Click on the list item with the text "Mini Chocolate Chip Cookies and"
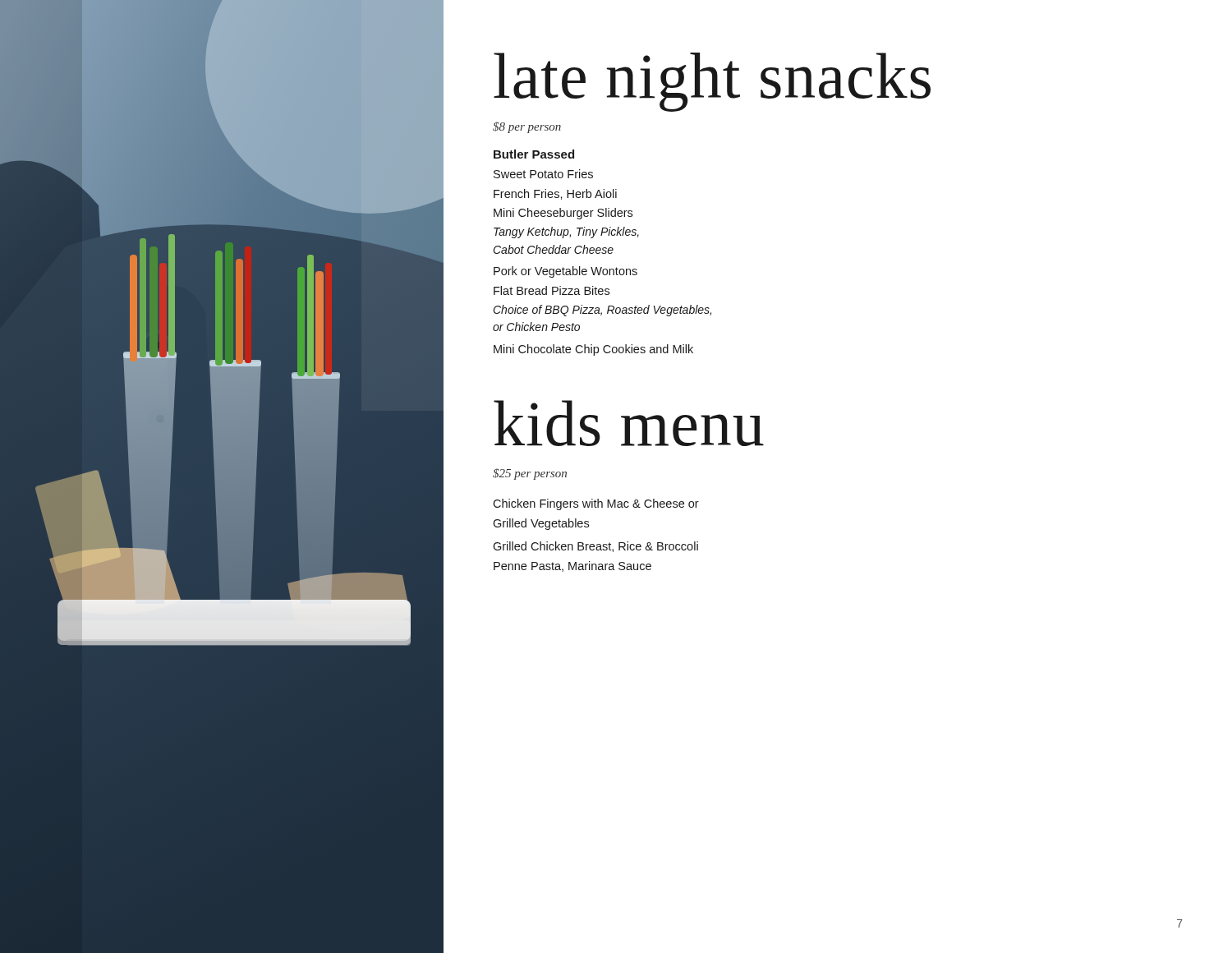1232x953 pixels. pyautogui.click(x=593, y=349)
